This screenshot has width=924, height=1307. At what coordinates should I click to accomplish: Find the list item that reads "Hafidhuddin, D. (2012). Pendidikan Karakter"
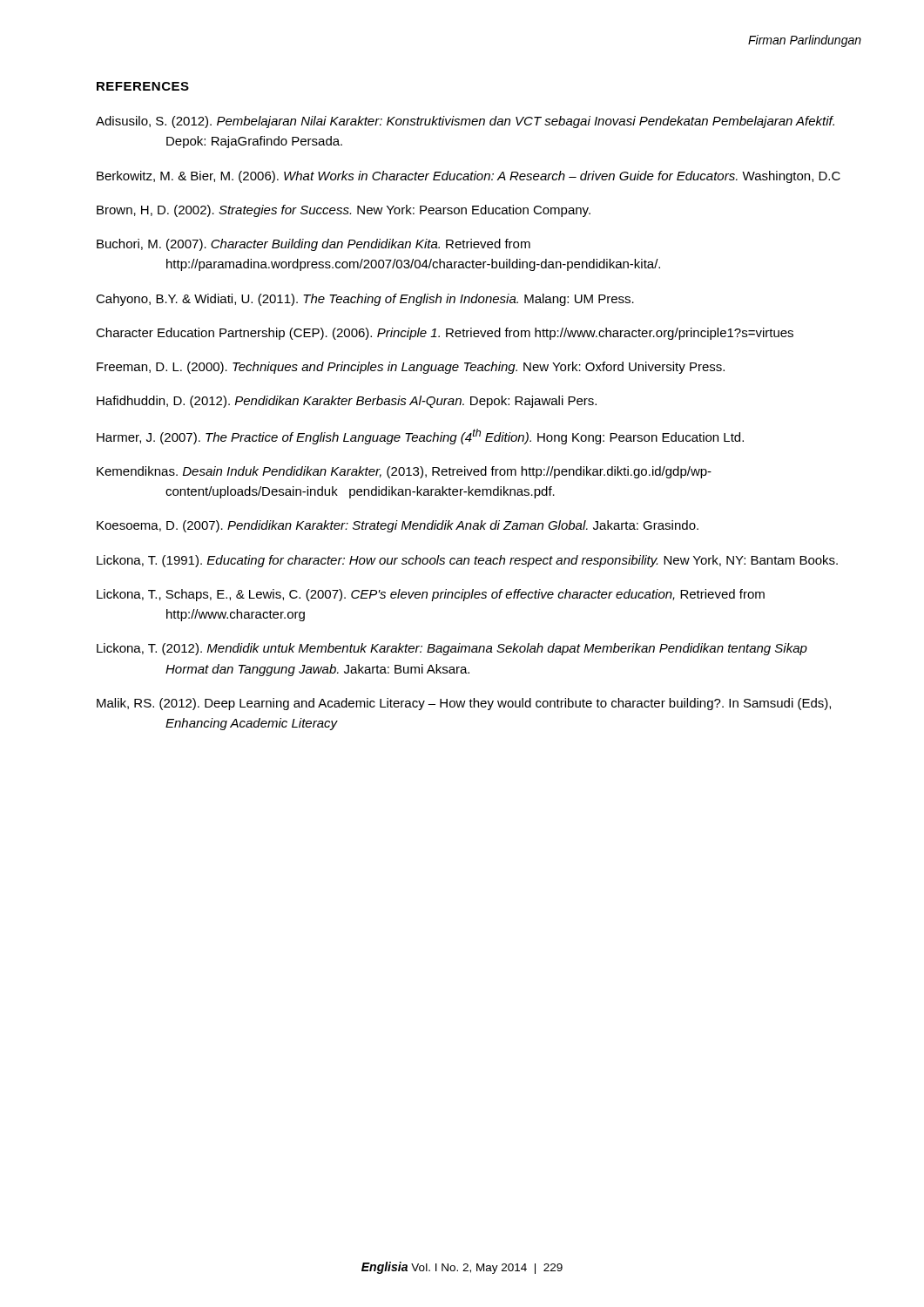(x=347, y=401)
